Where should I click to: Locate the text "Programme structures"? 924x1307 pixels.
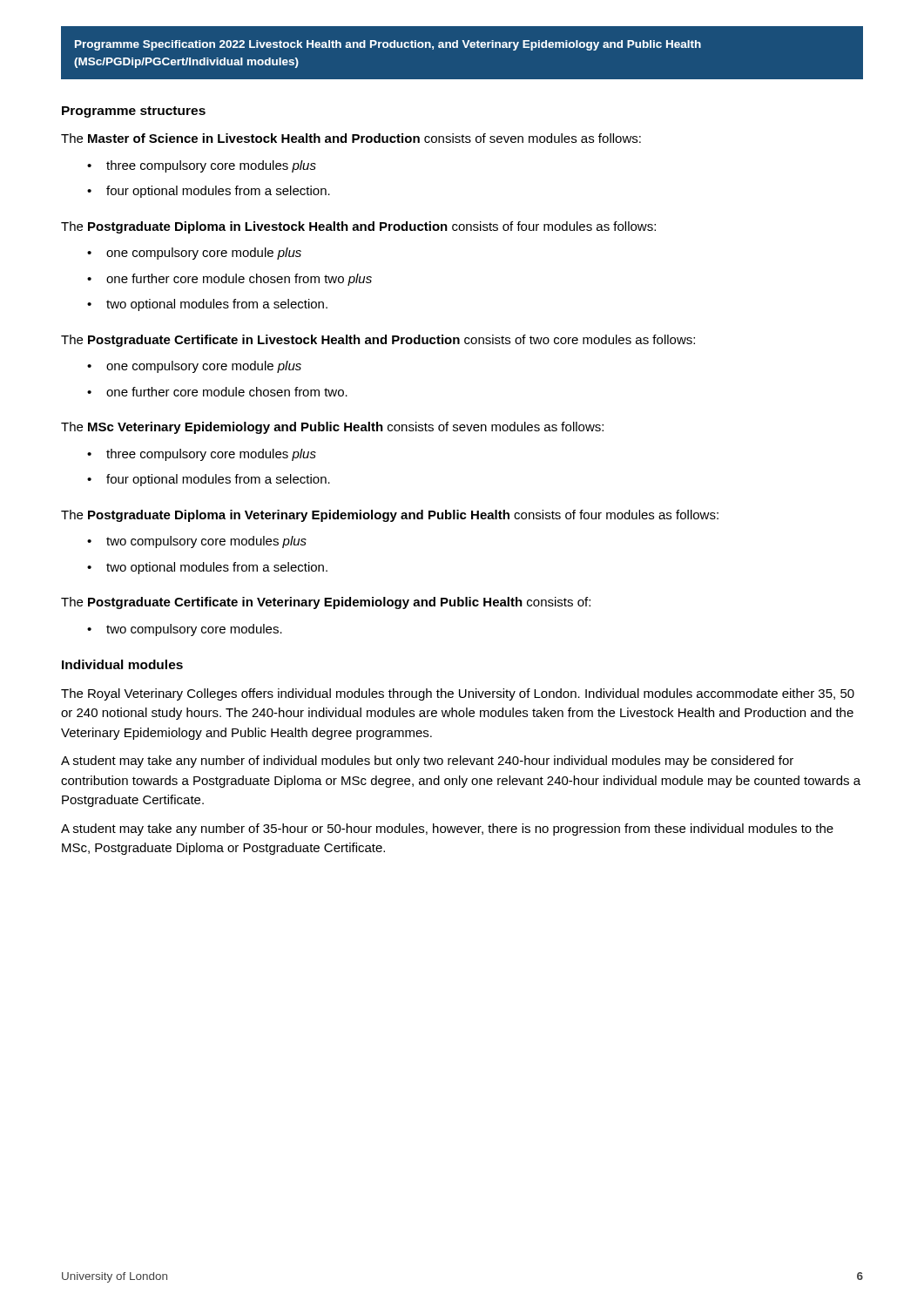[x=133, y=110]
